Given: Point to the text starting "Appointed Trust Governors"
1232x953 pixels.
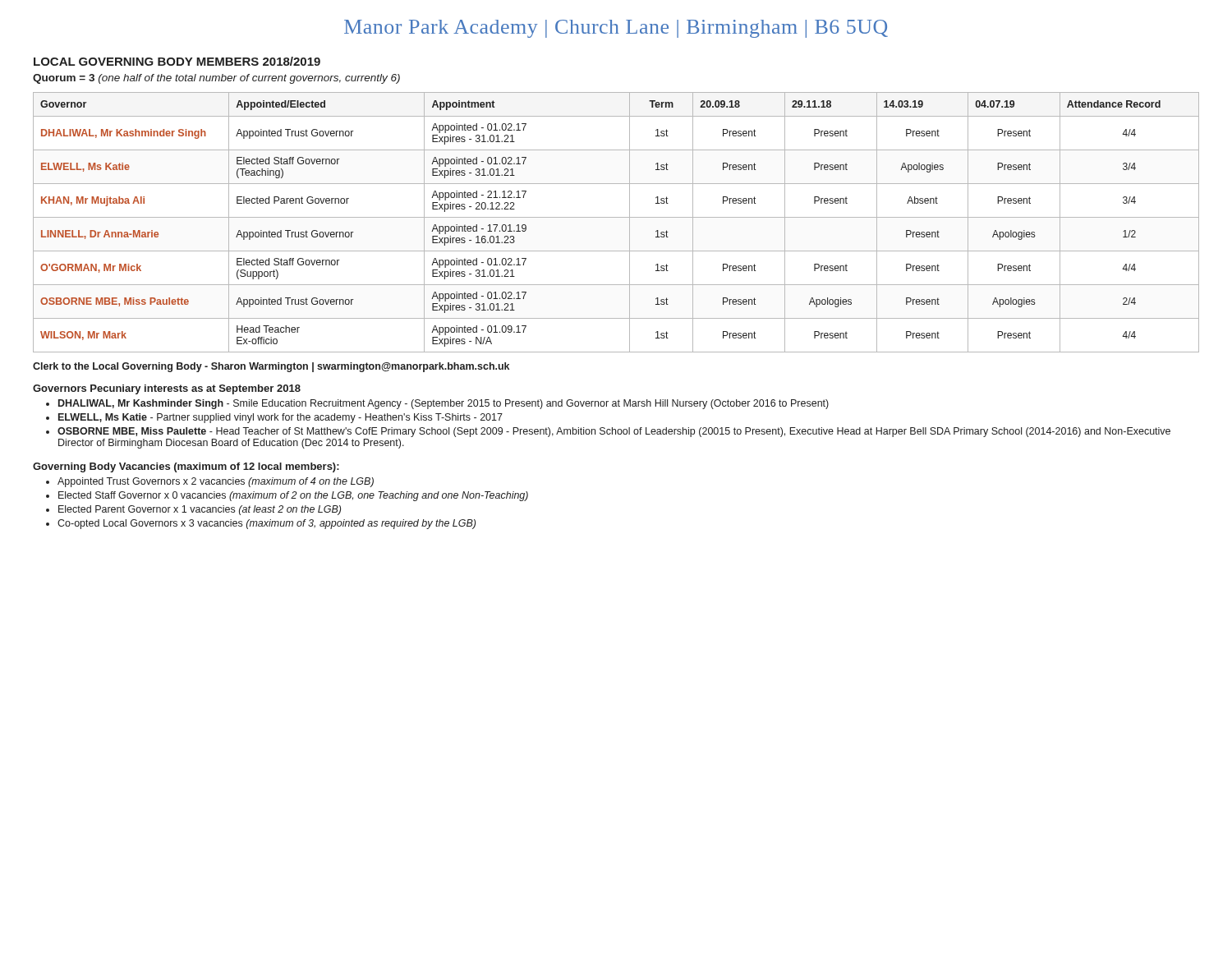Looking at the screenshot, I should (216, 481).
